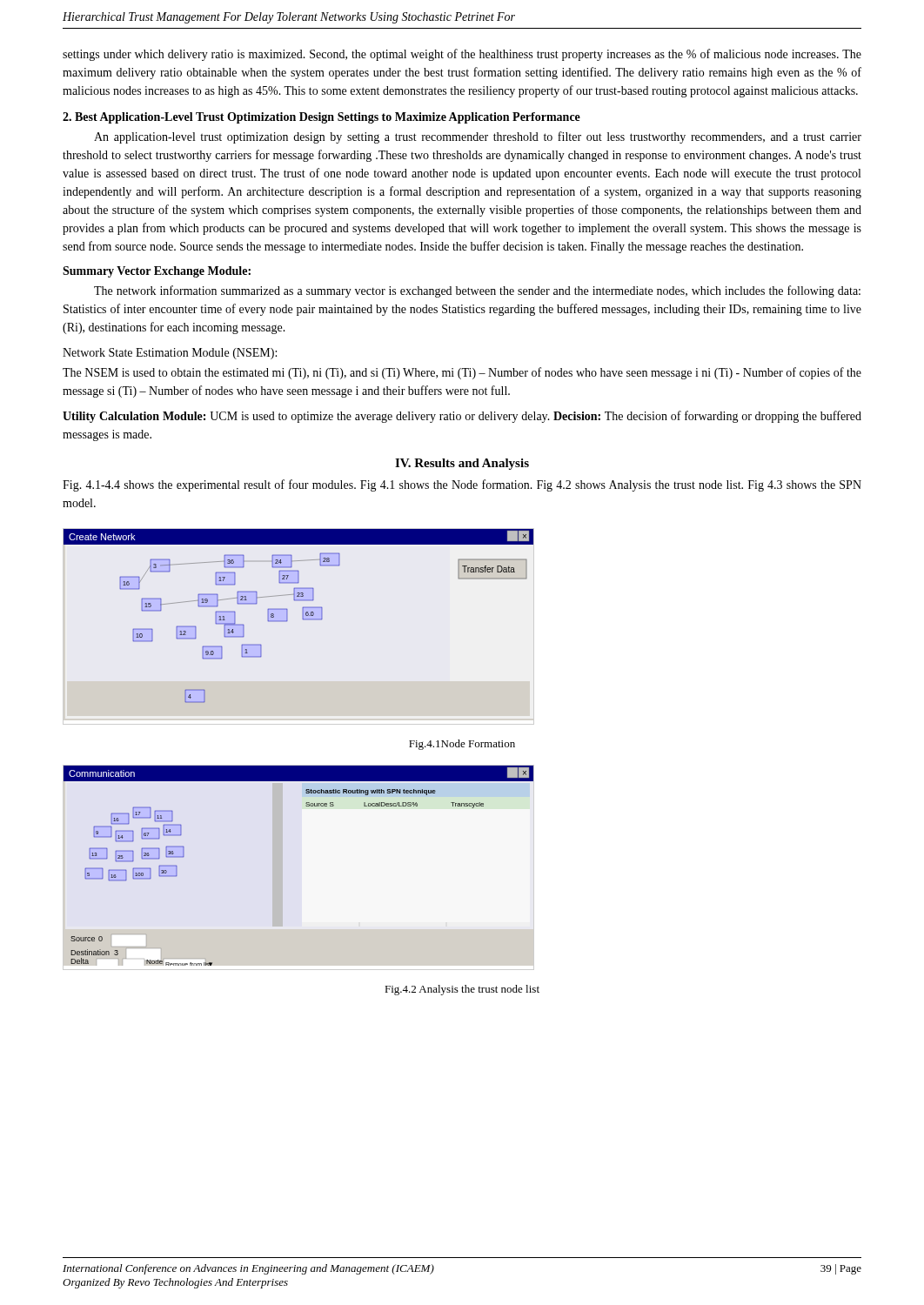Navigate to the text starting "The network information summarized as a summary"
Image resolution: width=924 pixels, height=1305 pixels.
tap(462, 309)
